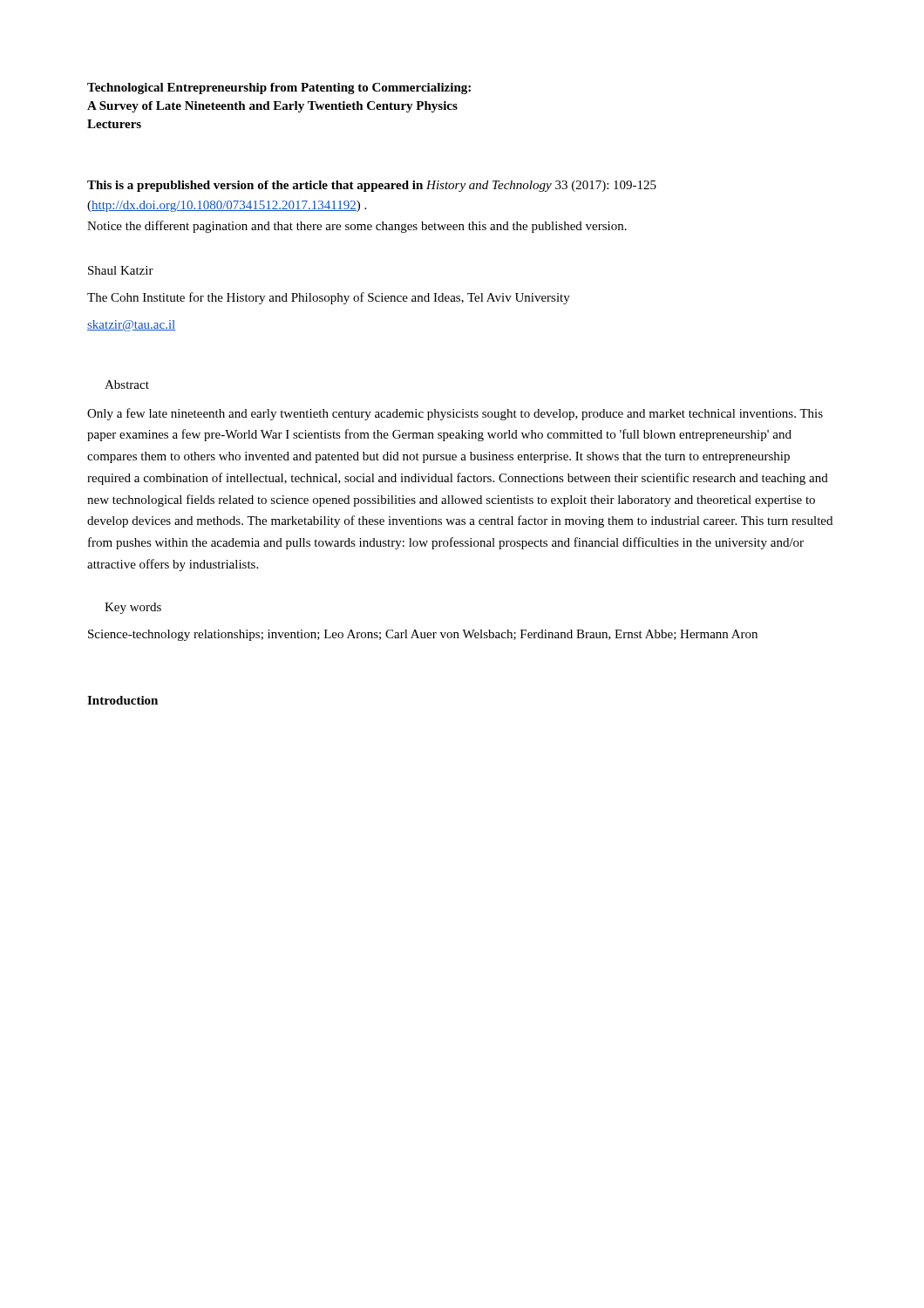This screenshot has height=1308, width=924.
Task: Point to the block beginning "The Cohn Institute"
Action: click(328, 297)
